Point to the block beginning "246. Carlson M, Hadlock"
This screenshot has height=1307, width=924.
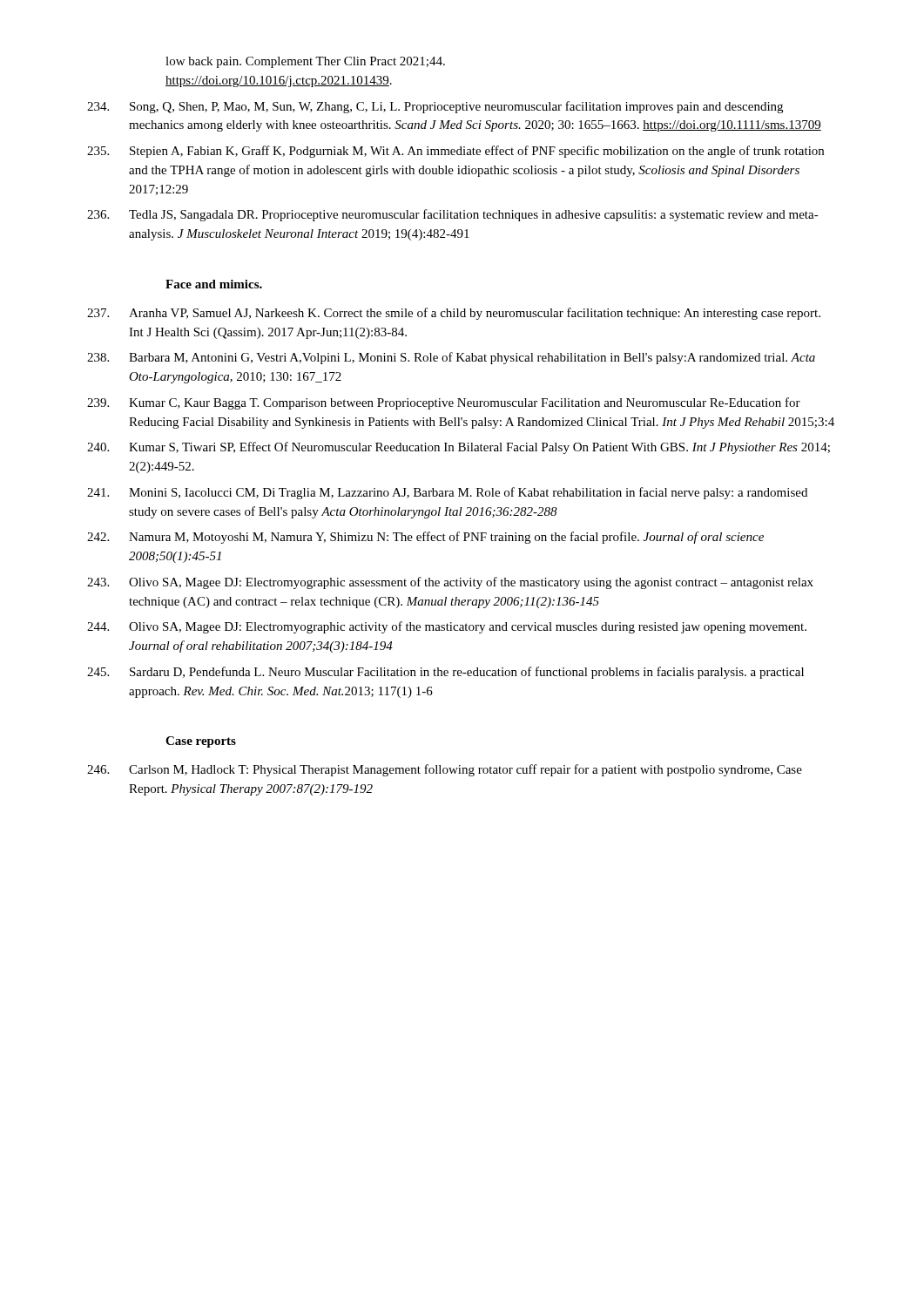pyautogui.click(x=462, y=780)
